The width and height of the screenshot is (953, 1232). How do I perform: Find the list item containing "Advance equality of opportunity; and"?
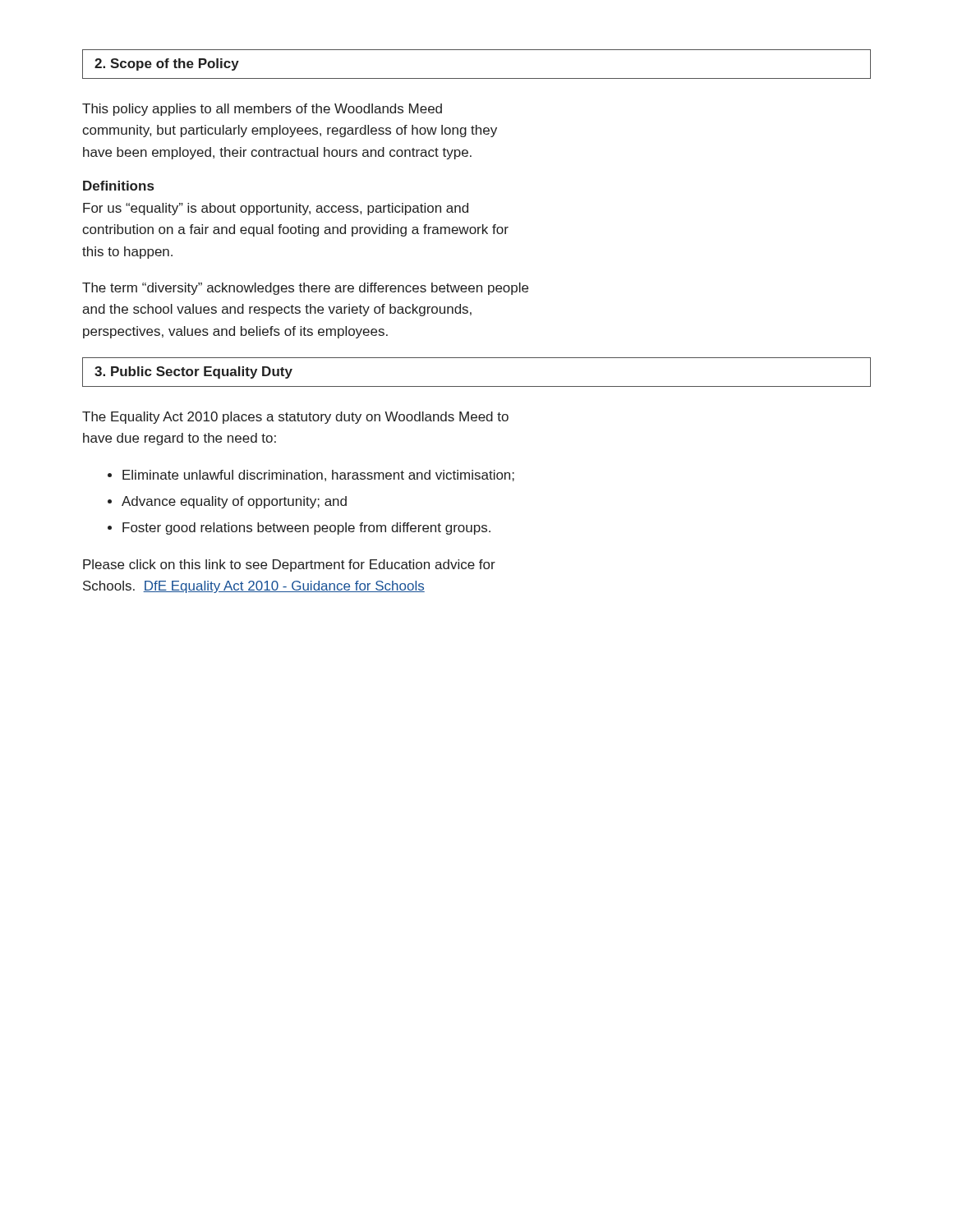[235, 502]
